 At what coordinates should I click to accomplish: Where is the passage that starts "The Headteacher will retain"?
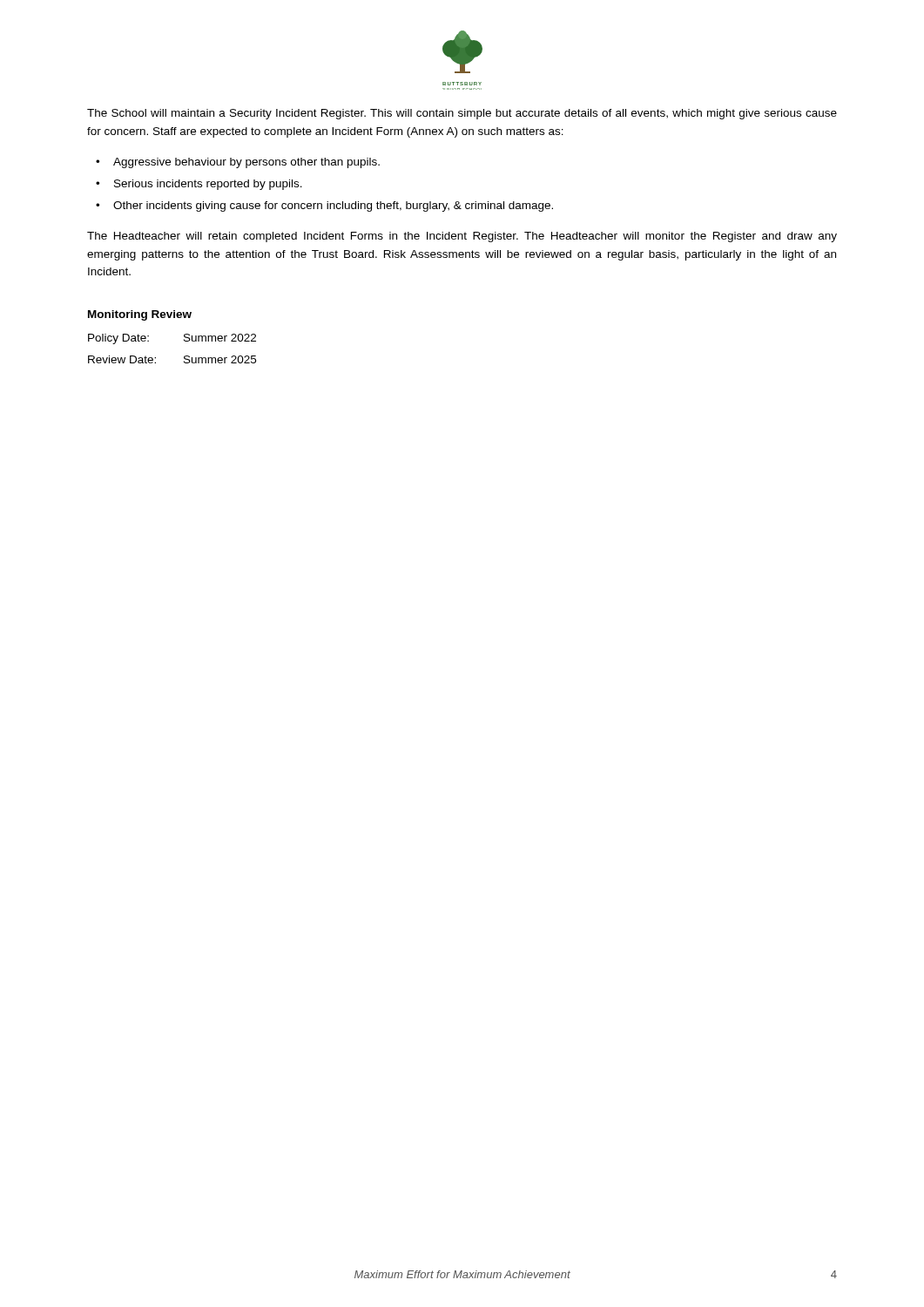(462, 254)
